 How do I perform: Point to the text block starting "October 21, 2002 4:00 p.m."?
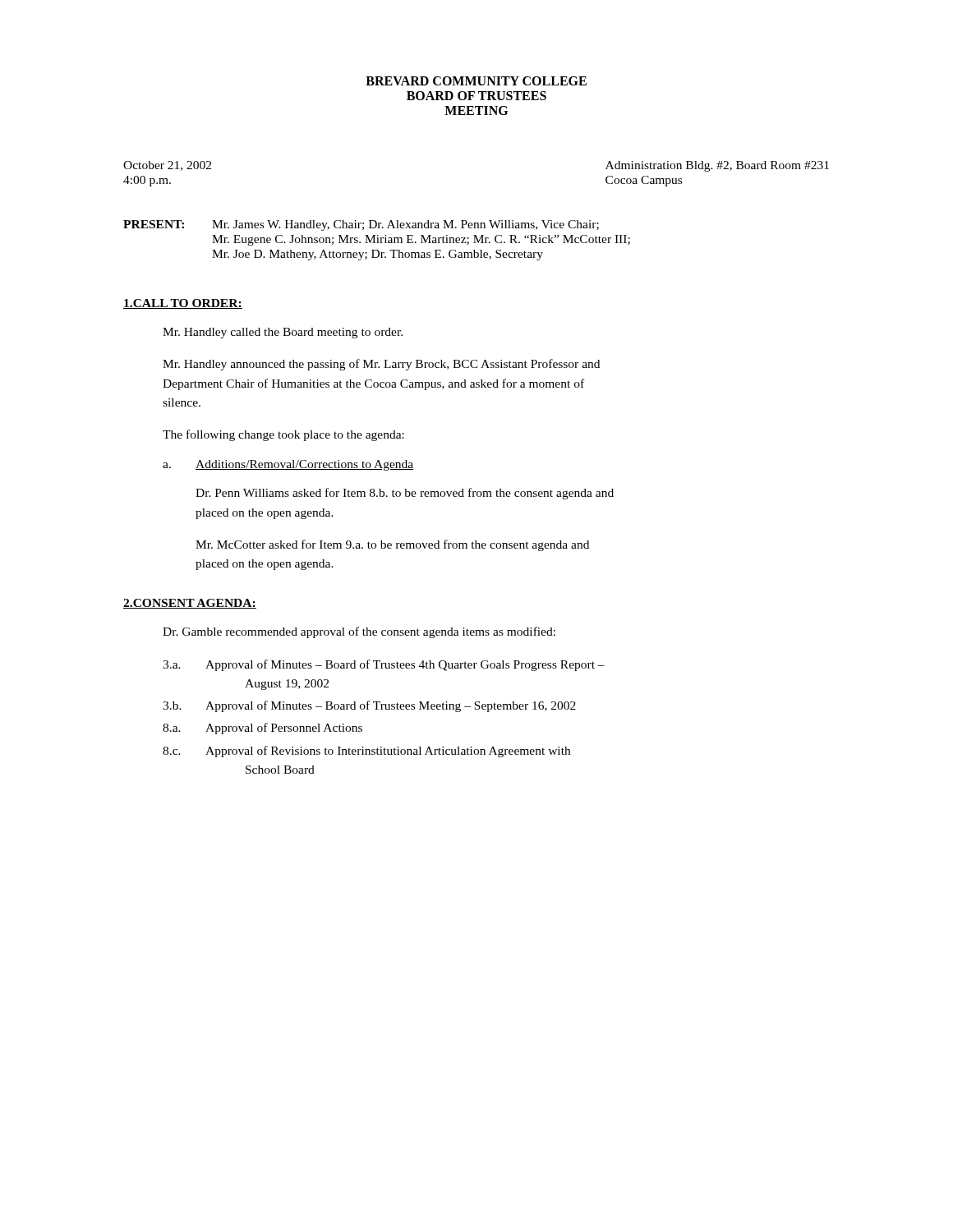(x=170, y=166)
